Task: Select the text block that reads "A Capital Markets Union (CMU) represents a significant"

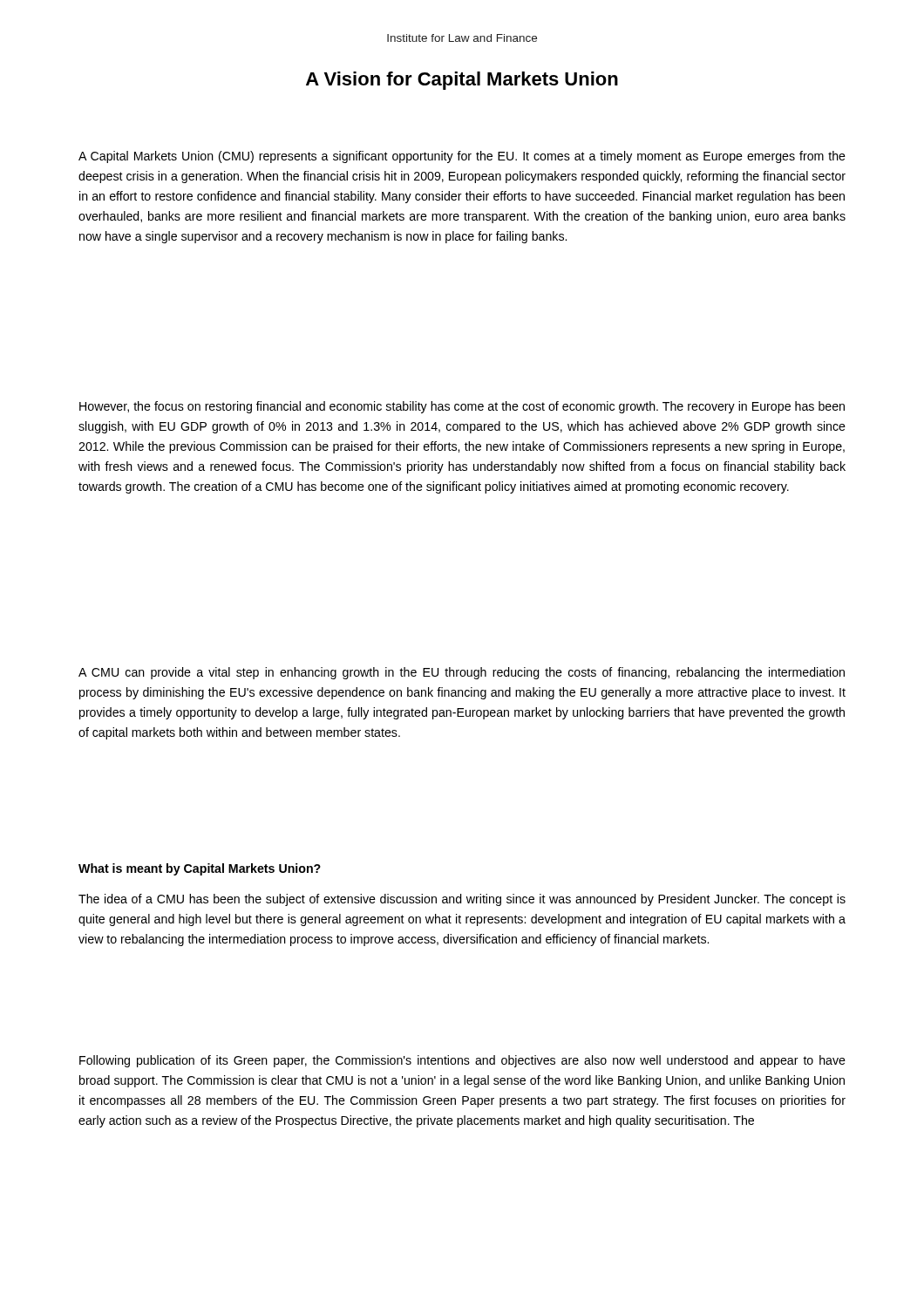Action: [x=462, y=196]
